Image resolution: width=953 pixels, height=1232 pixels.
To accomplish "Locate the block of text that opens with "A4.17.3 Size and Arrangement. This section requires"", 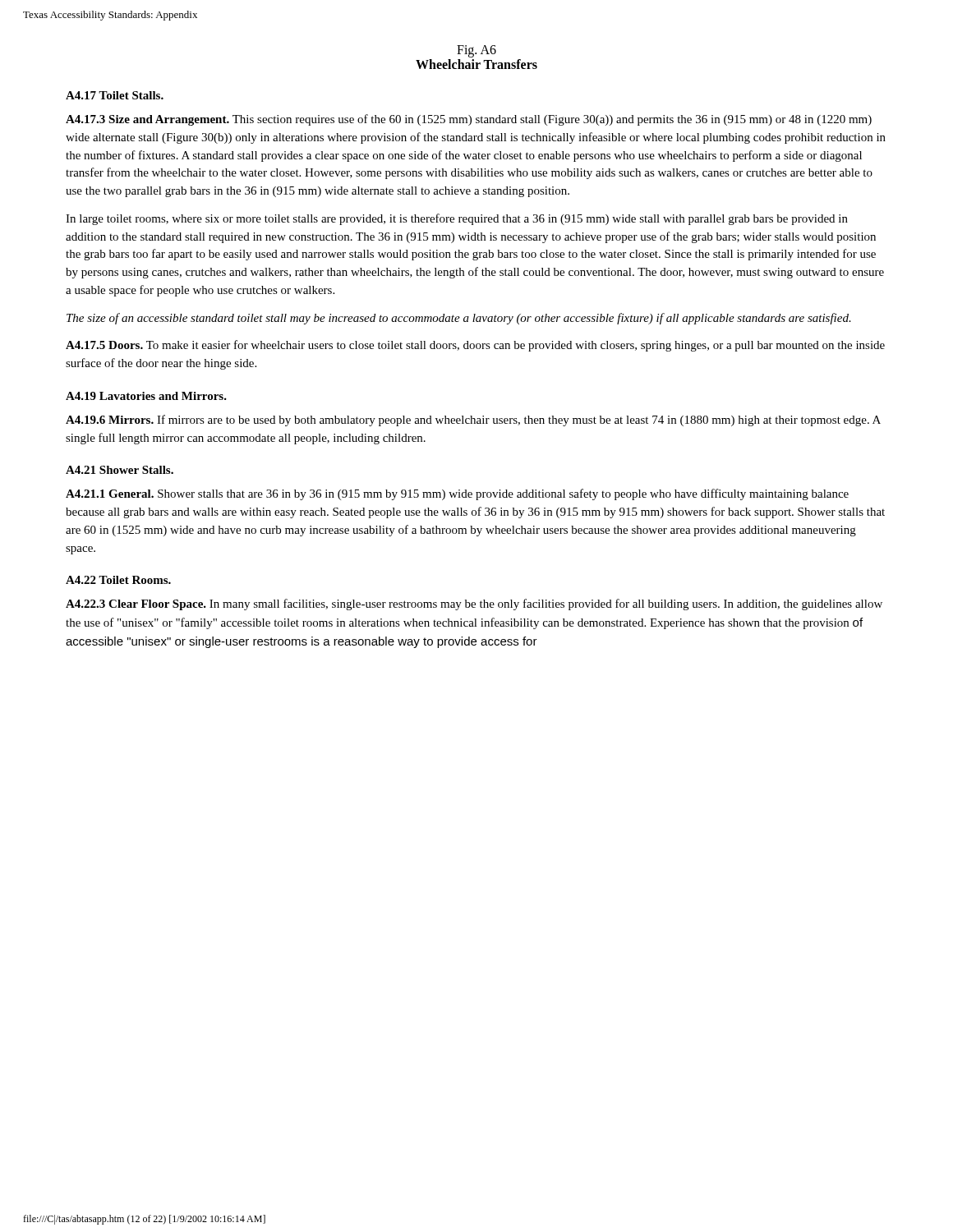I will pyautogui.click(x=476, y=155).
